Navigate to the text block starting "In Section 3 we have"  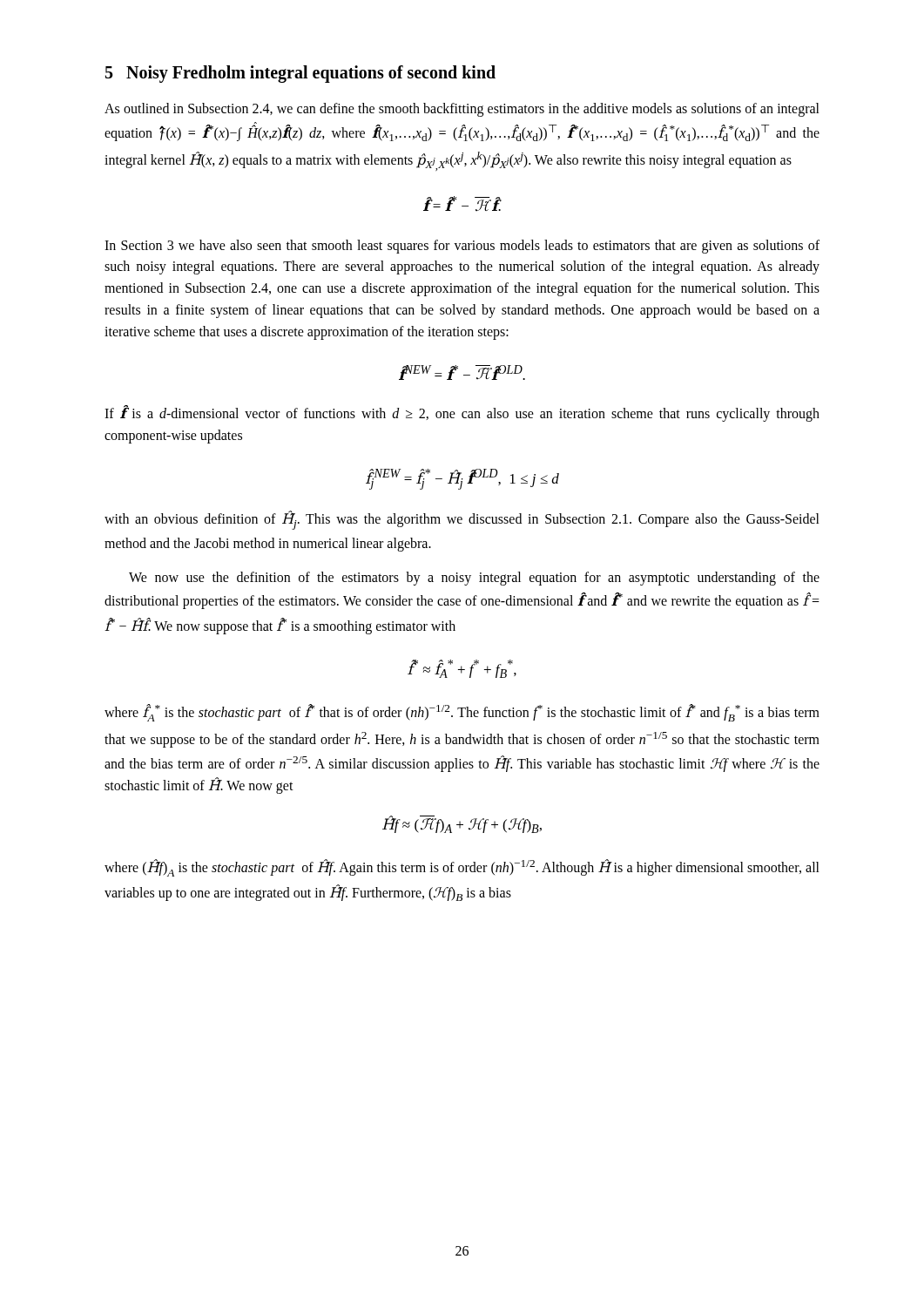(462, 289)
